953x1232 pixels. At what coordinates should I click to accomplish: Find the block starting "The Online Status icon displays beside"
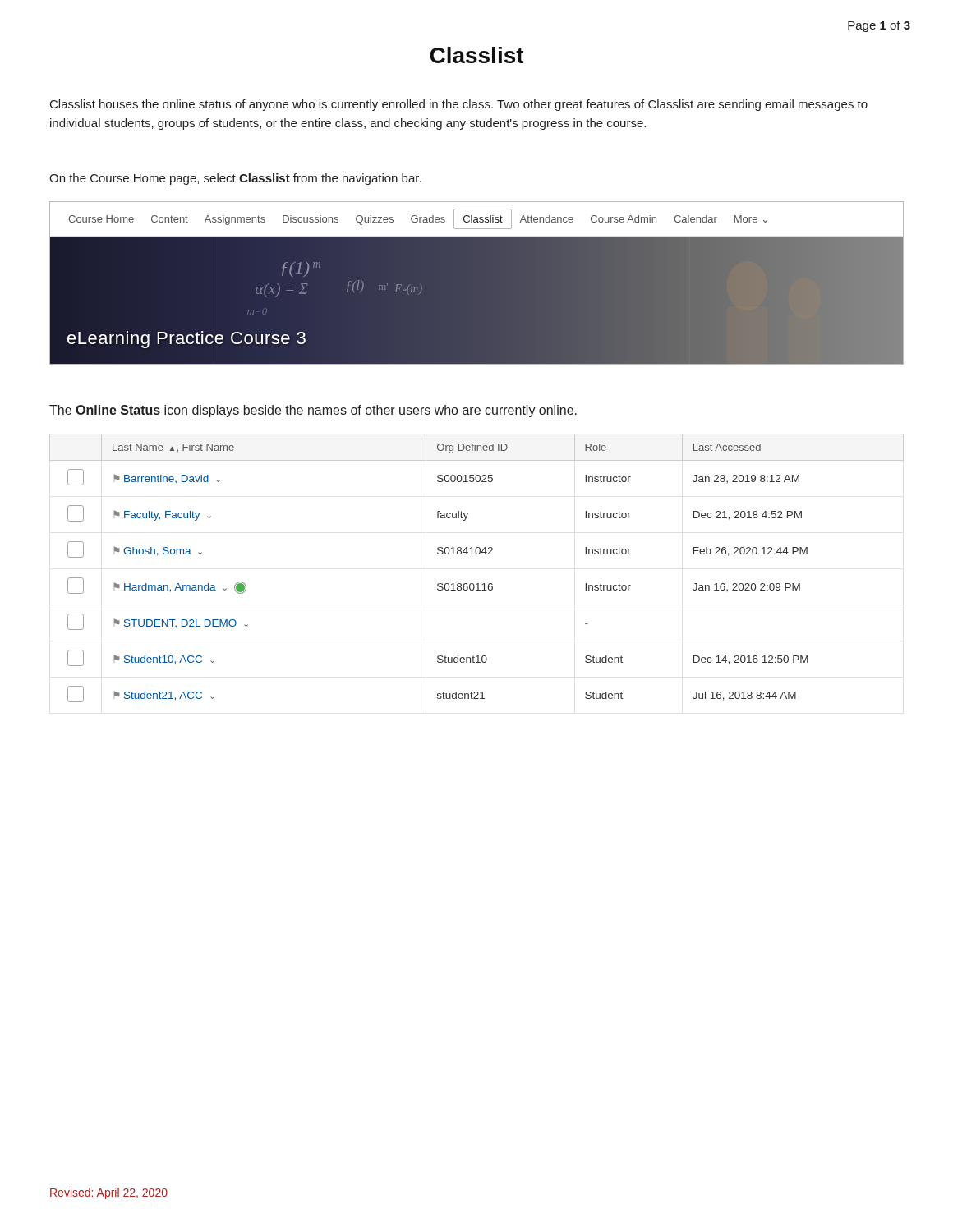[313, 410]
